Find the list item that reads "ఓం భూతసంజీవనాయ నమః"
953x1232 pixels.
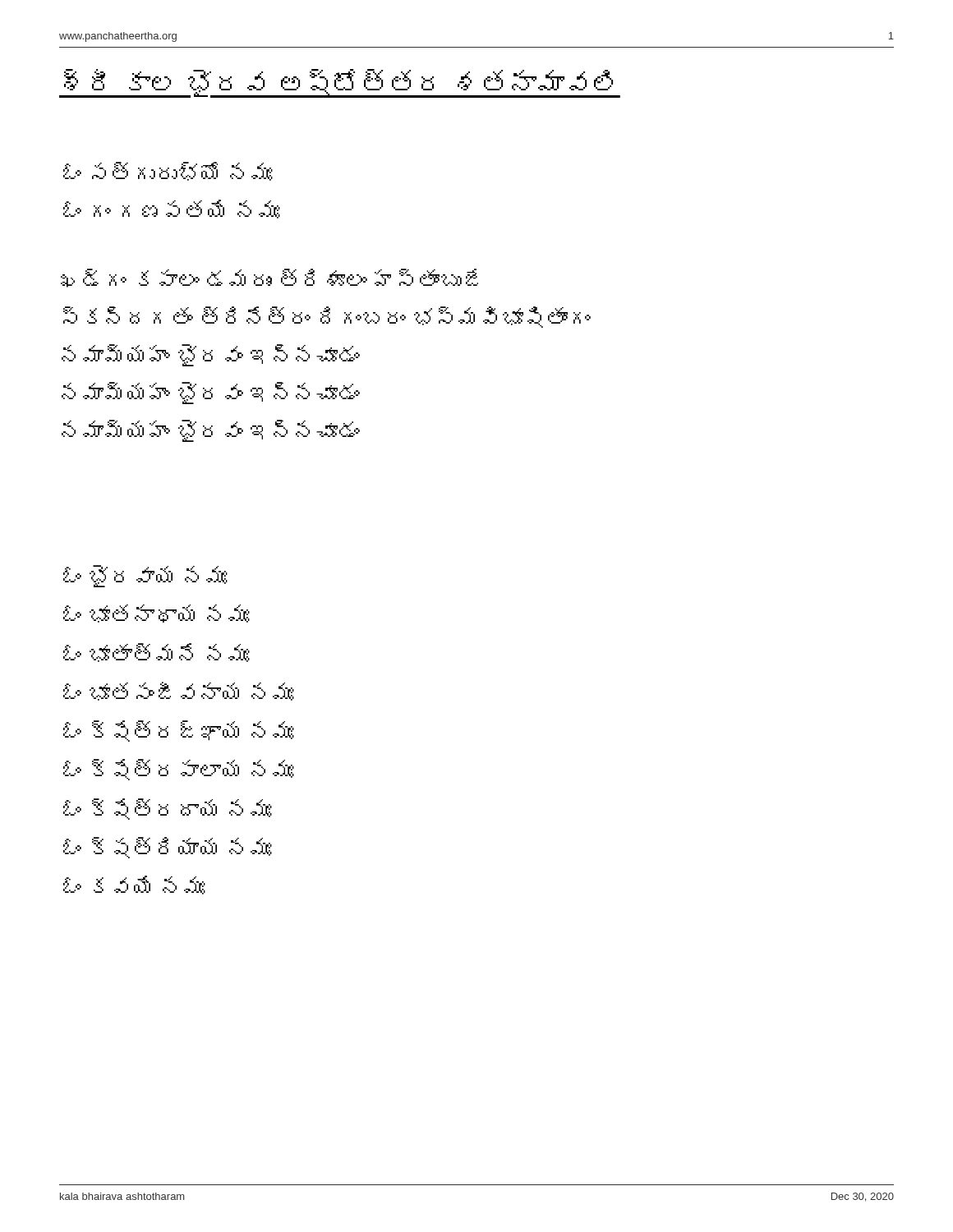pyautogui.click(x=176, y=694)
